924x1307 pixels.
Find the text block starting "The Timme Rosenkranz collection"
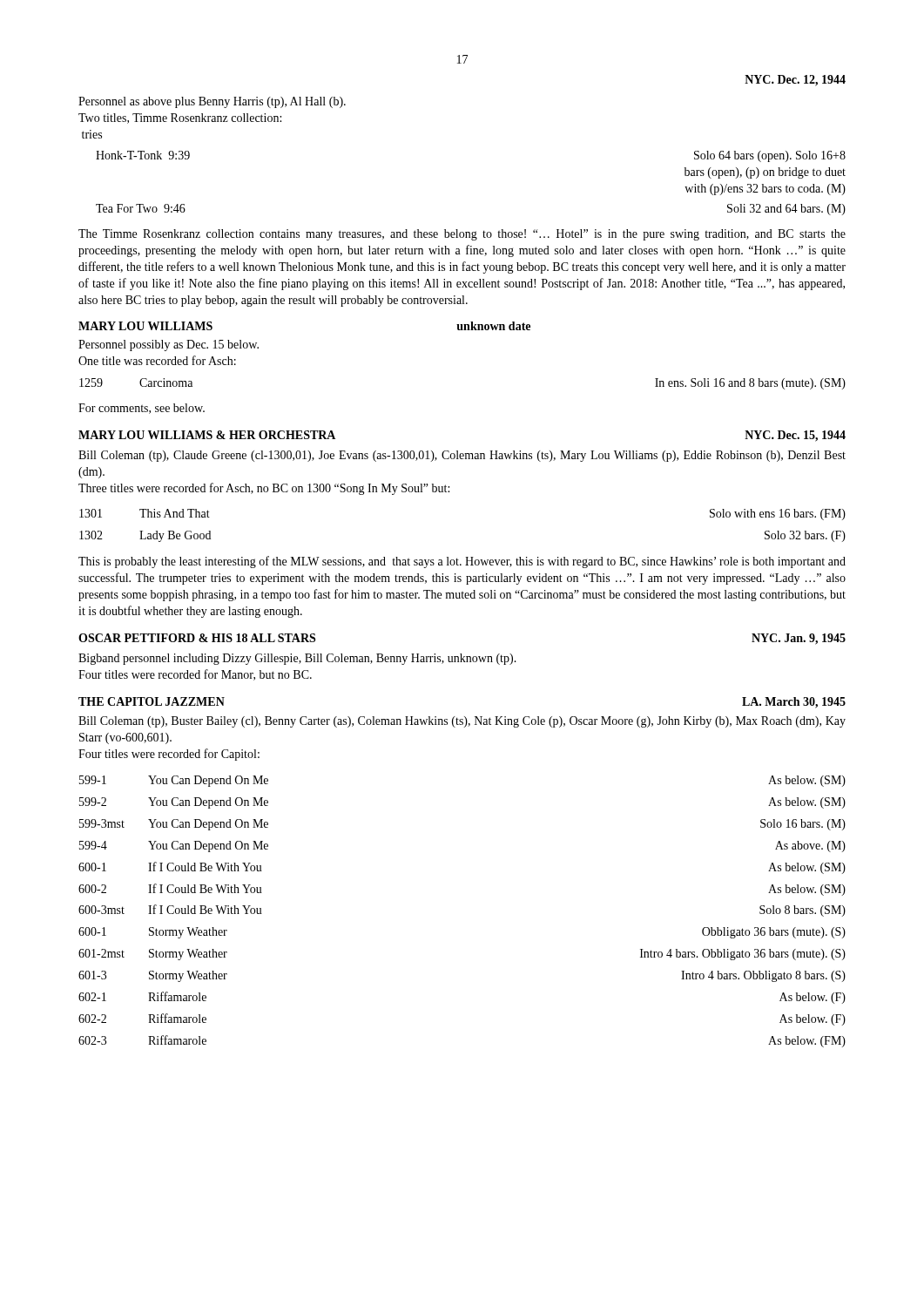coord(462,267)
